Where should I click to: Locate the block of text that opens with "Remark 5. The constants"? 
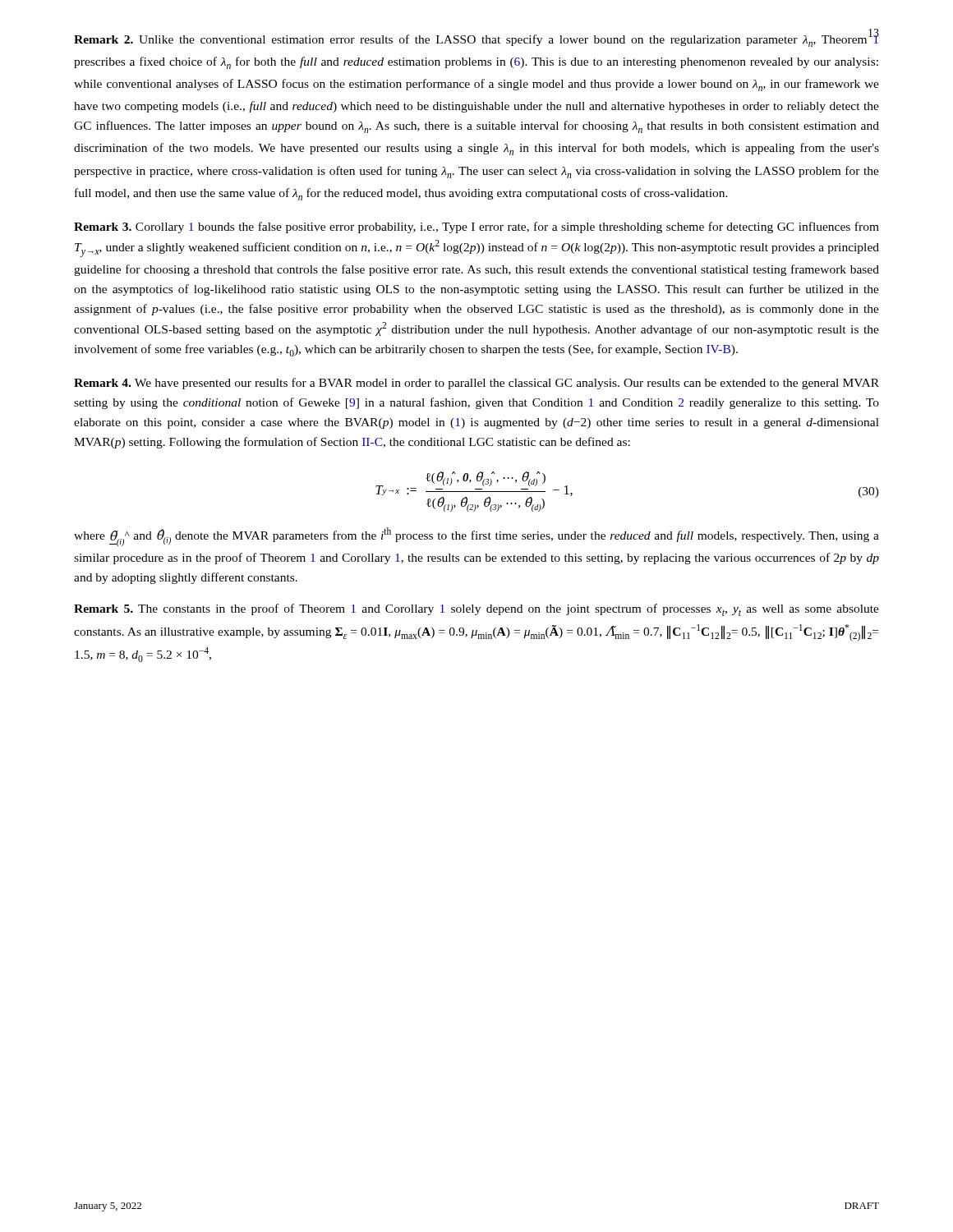tap(476, 633)
